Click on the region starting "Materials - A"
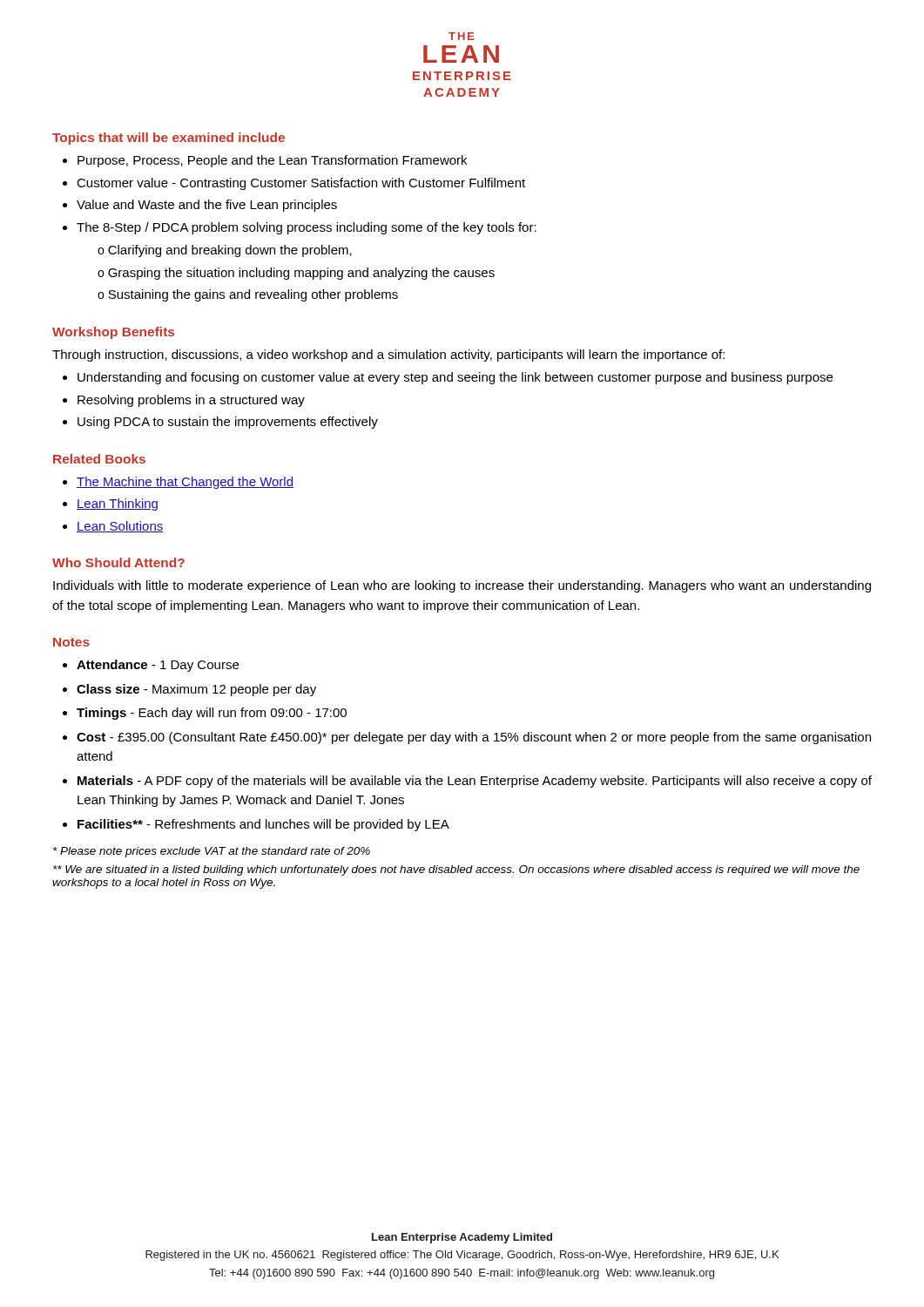The height and width of the screenshot is (1307, 924). [x=474, y=790]
